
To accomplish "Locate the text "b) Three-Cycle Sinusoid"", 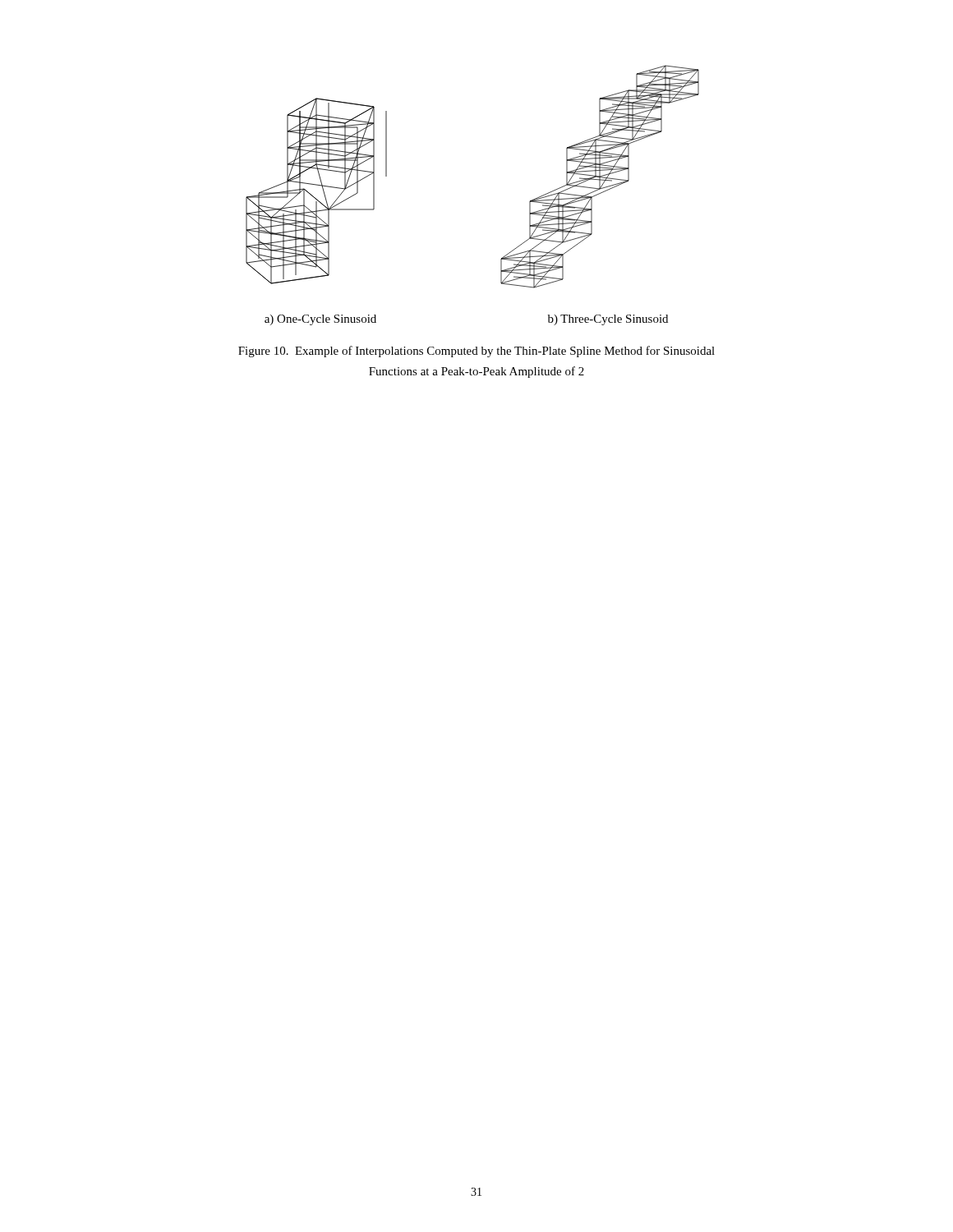I will [608, 319].
